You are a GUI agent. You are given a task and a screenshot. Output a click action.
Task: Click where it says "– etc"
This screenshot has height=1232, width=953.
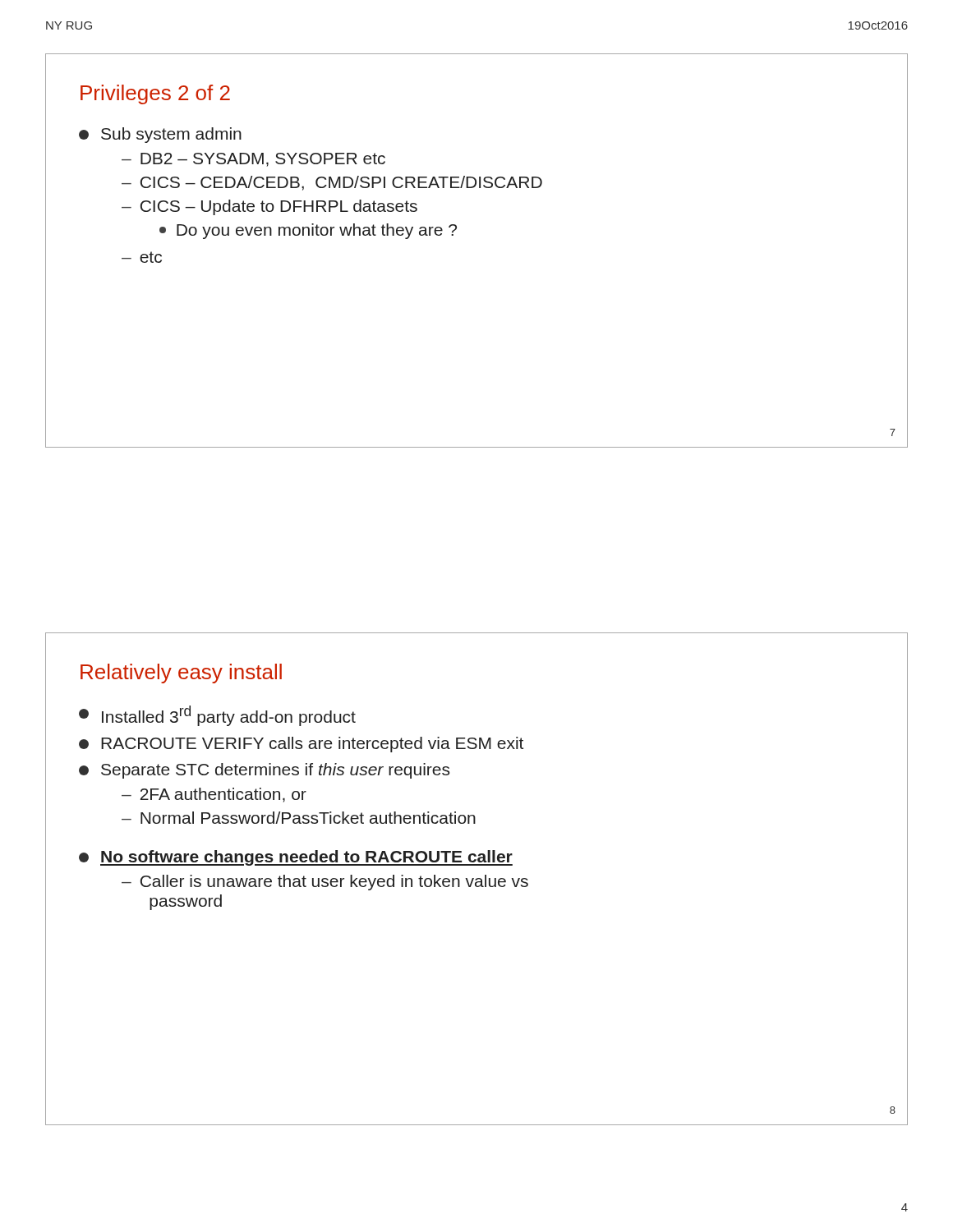pos(142,257)
